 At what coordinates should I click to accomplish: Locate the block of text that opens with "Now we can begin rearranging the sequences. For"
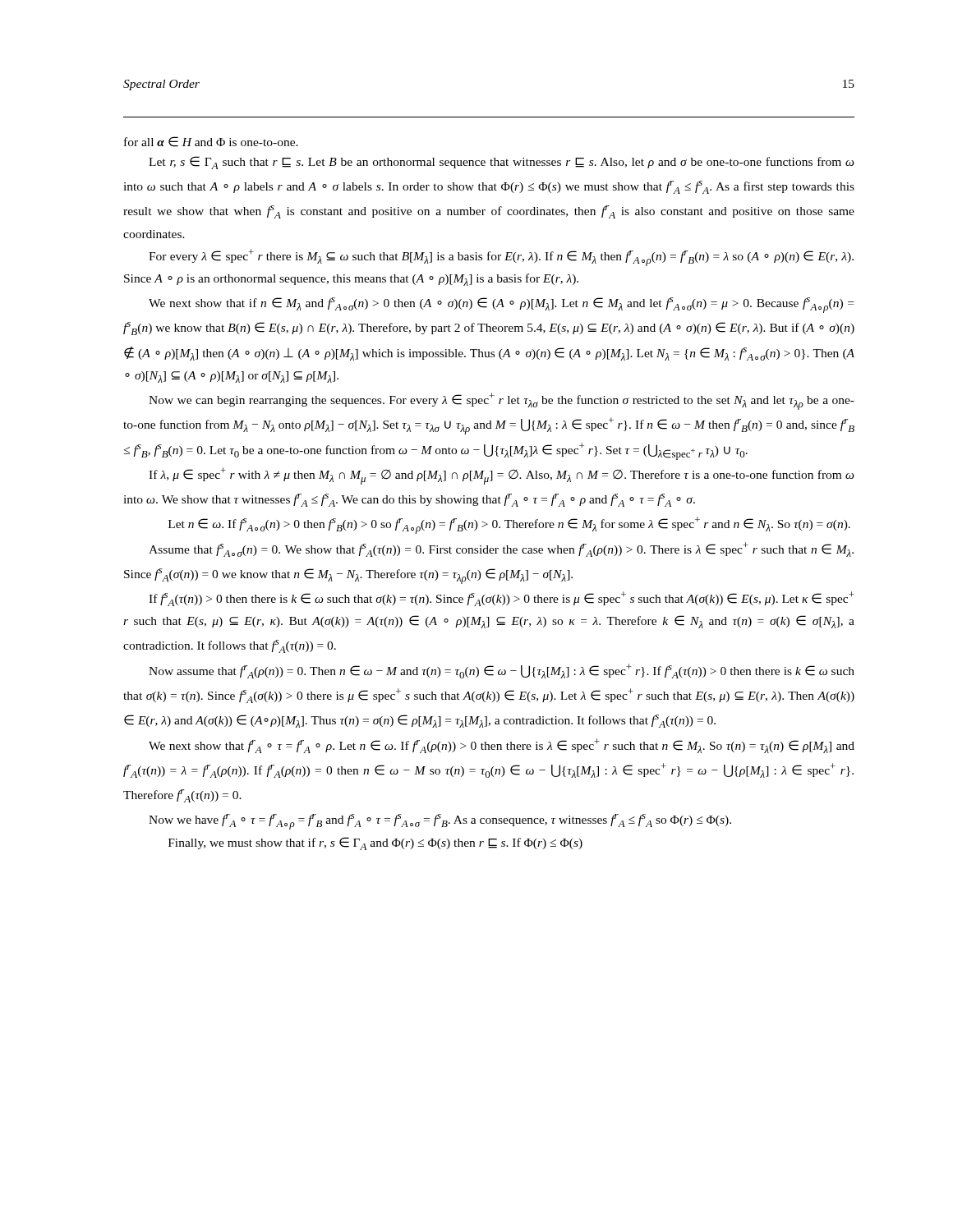pos(489,425)
